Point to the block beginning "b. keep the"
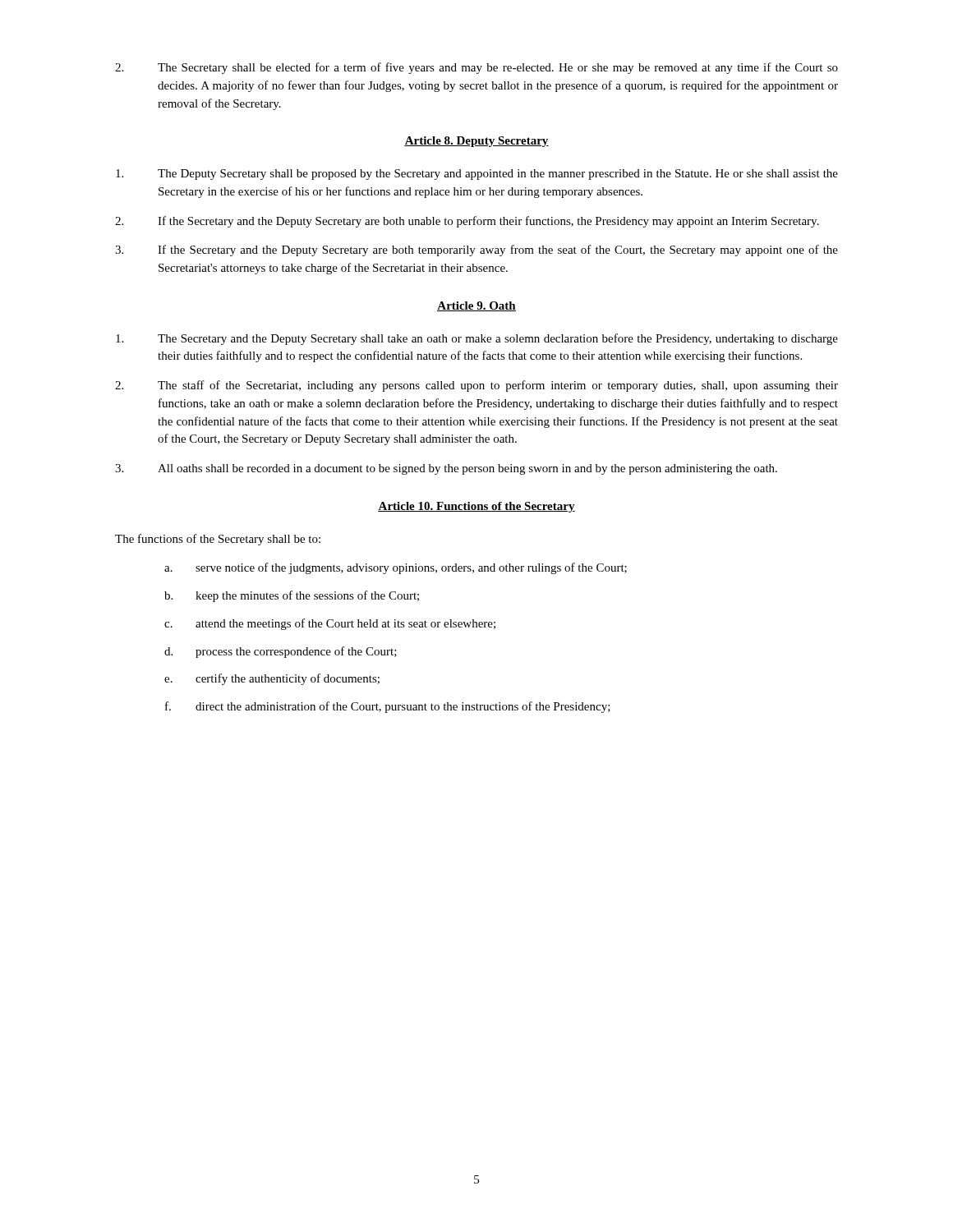This screenshot has width=953, height=1232. tap(292, 596)
